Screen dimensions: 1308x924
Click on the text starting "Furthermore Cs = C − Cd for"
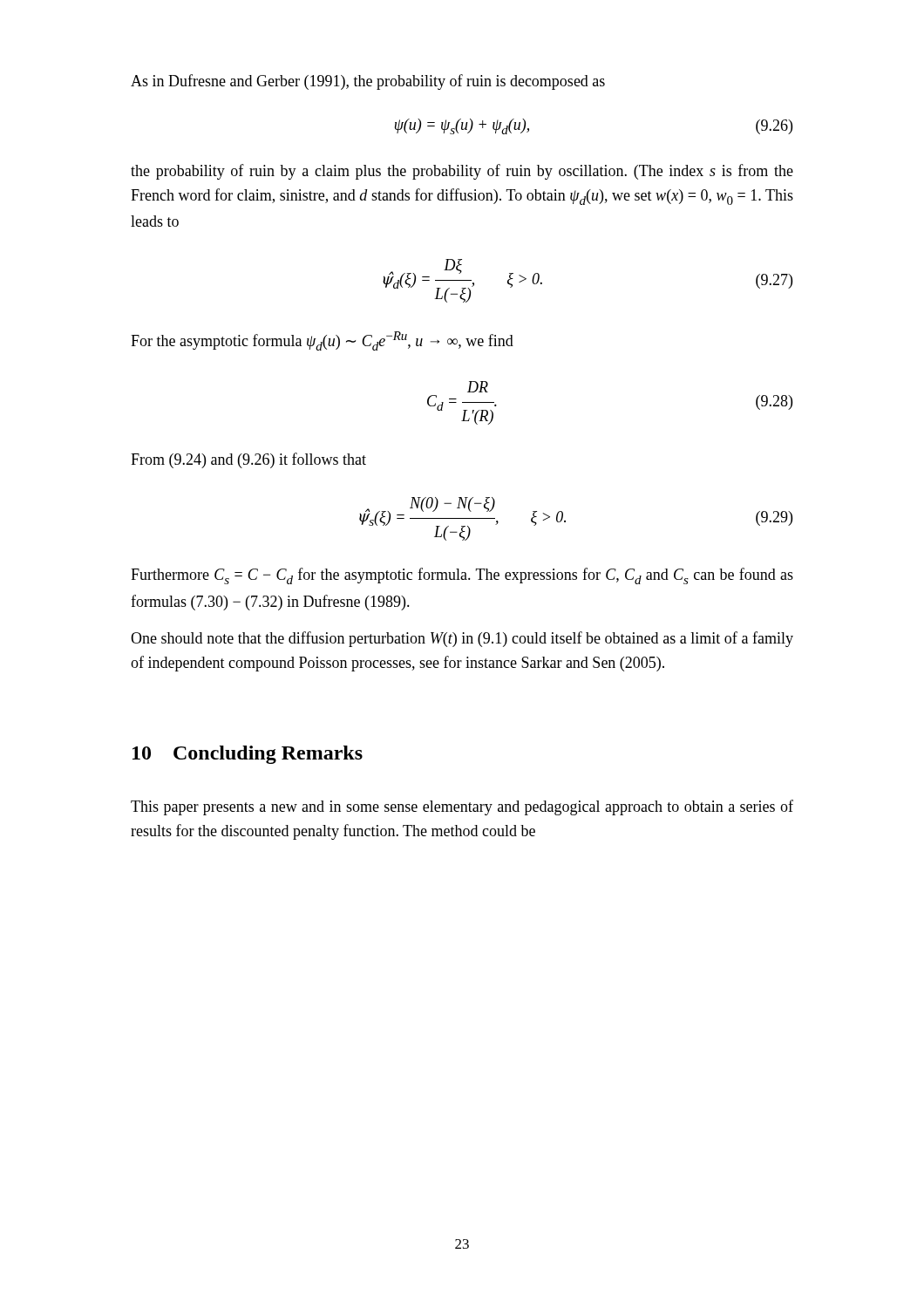pos(462,589)
